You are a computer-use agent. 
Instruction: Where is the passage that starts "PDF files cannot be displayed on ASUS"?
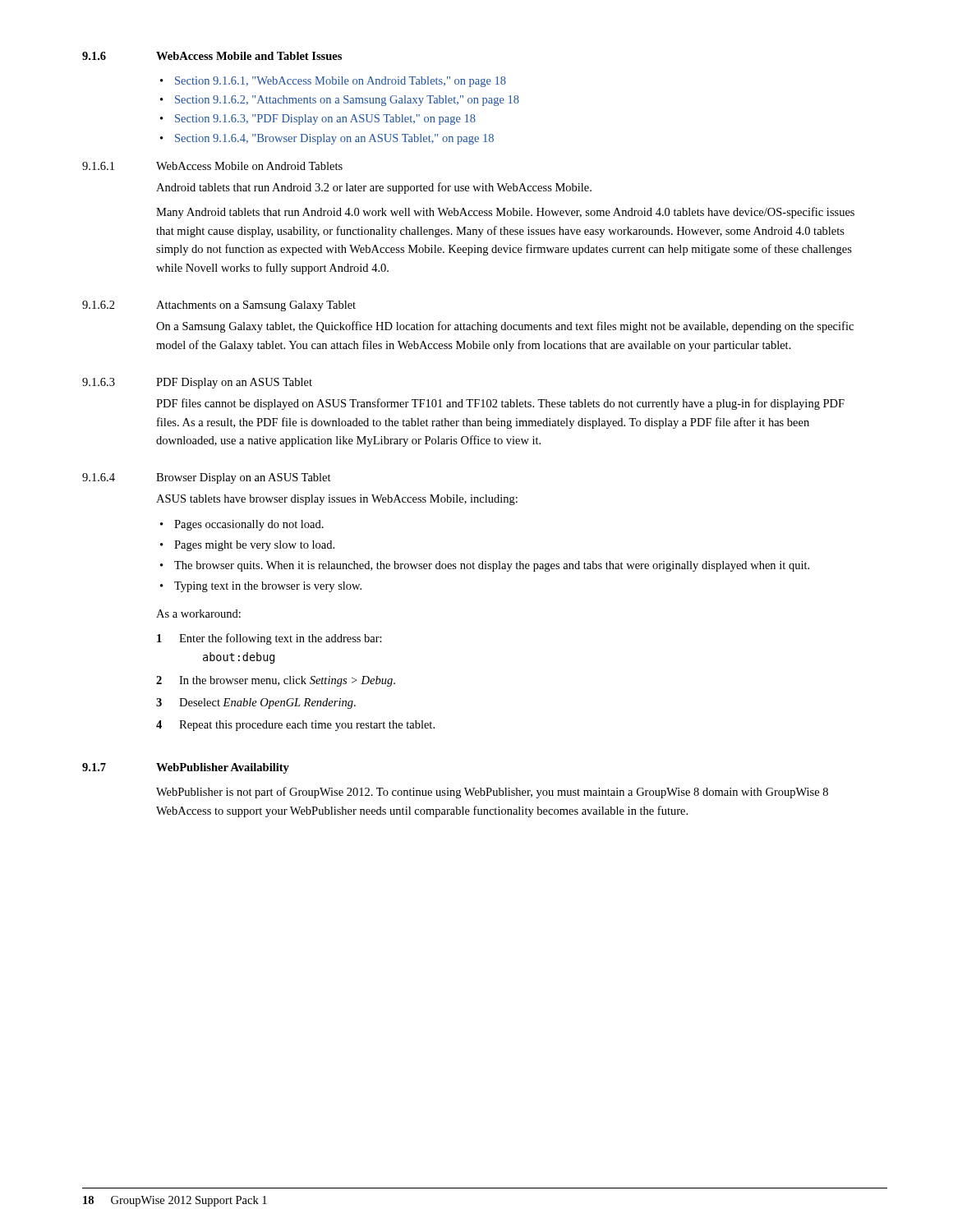point(500,422)
